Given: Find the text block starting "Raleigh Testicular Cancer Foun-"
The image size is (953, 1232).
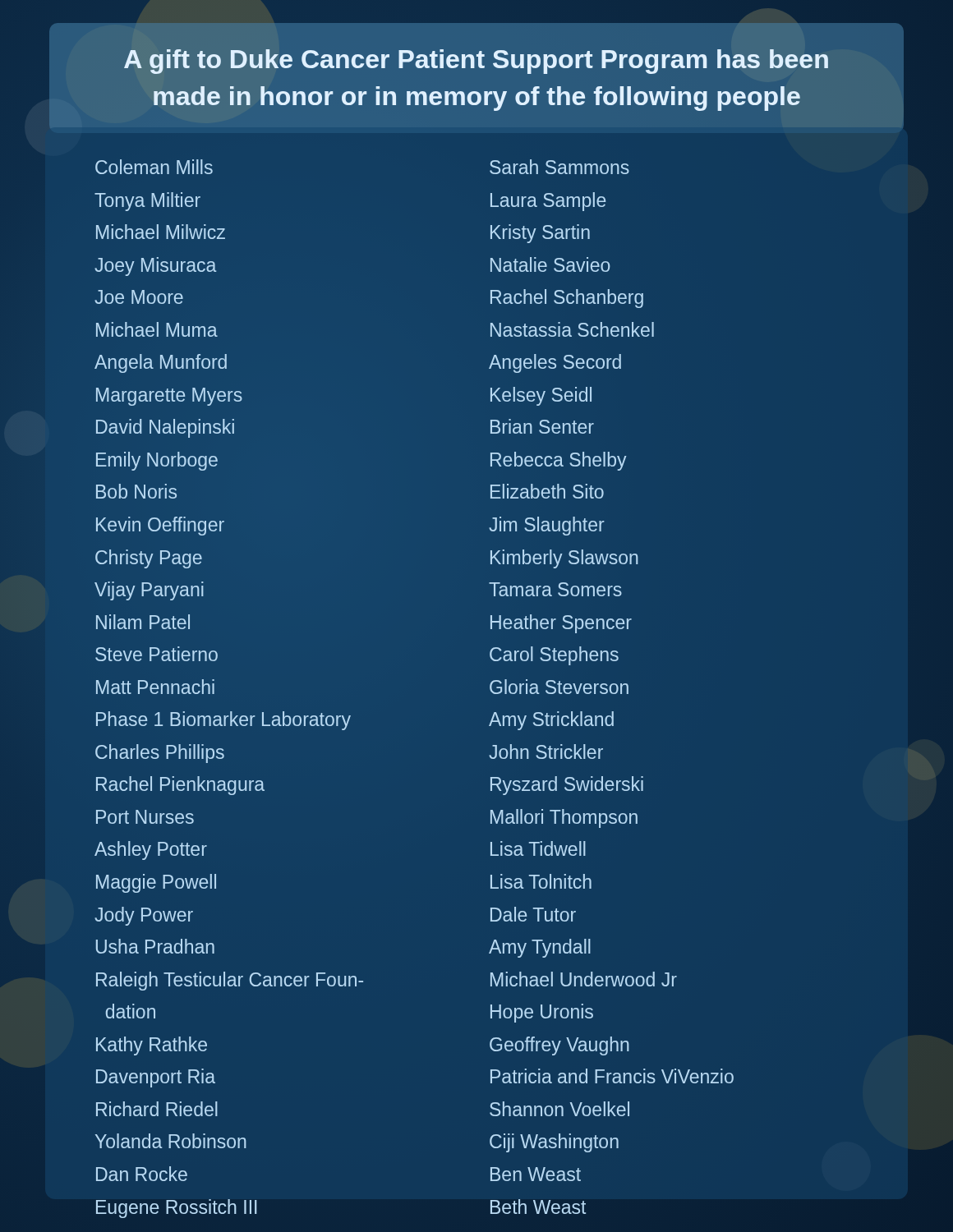Looking at the screenshot, I should click(229, 996).
